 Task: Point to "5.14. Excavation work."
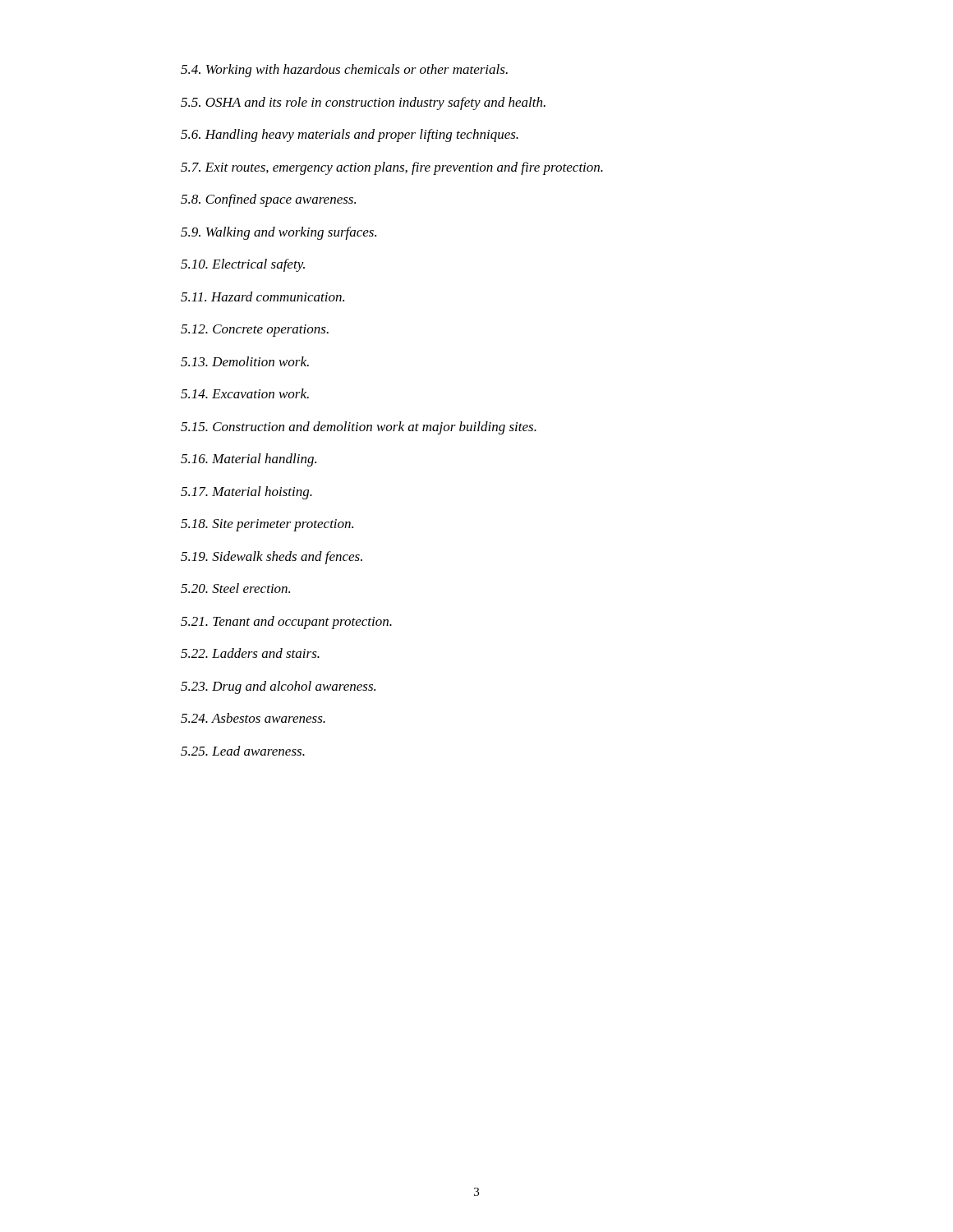245,394
